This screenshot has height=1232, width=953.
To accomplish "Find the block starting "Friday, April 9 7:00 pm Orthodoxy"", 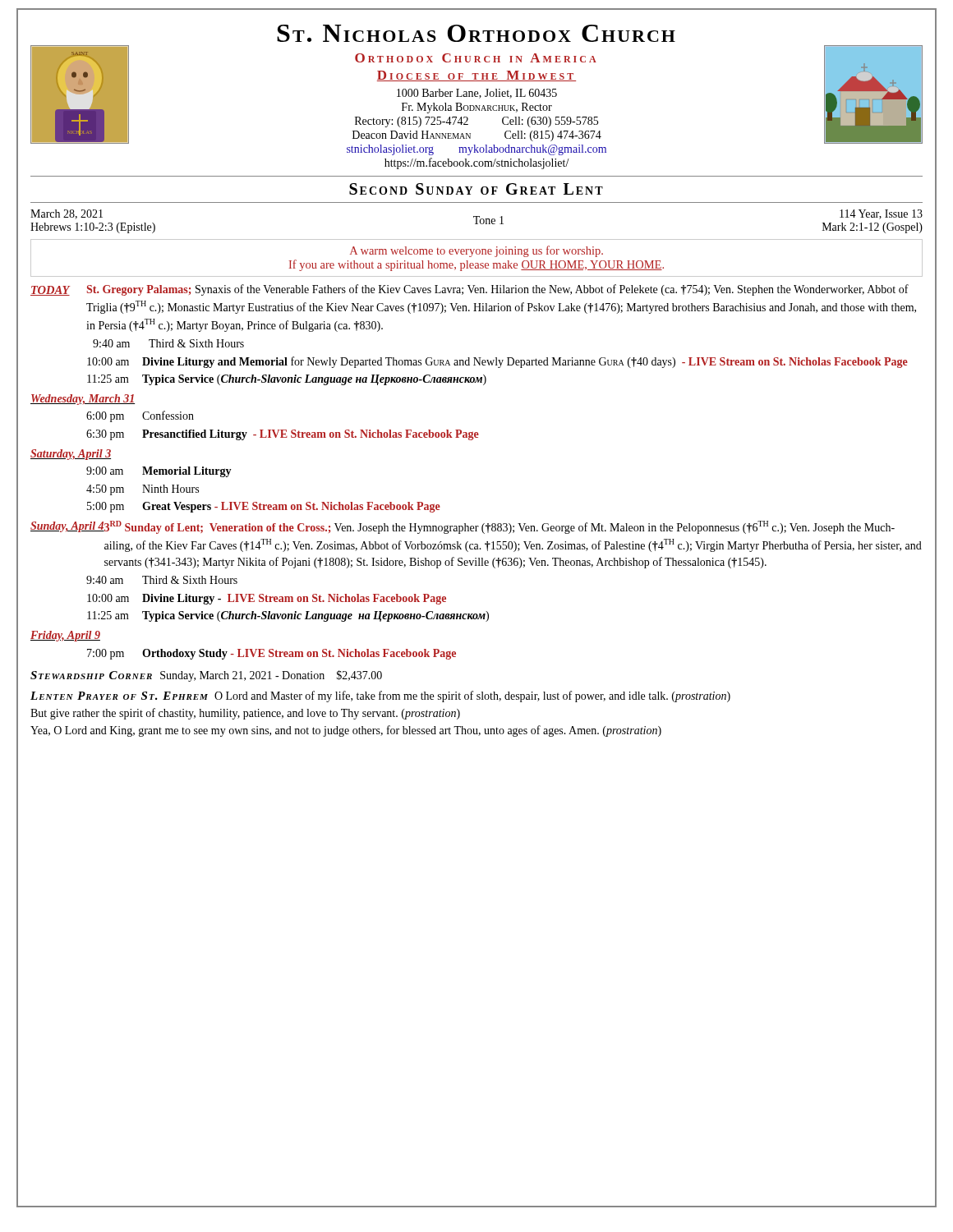I will tap(65, 636).
